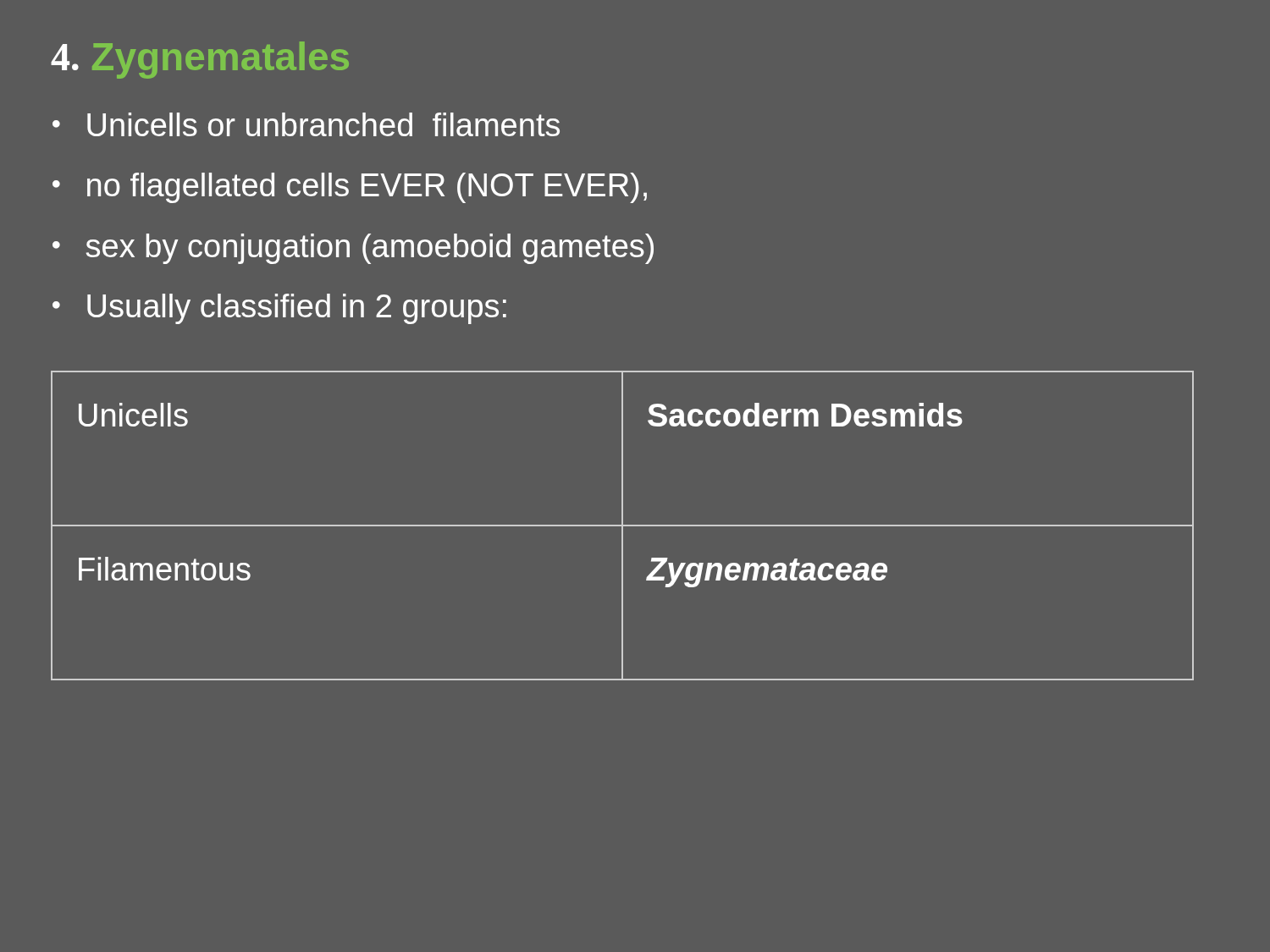Image resolution: width=1270 pixels, height=952 pixels.
Task: Select the list item containing "• Unicells or unbranched filaments"
Action: [306, 126]
